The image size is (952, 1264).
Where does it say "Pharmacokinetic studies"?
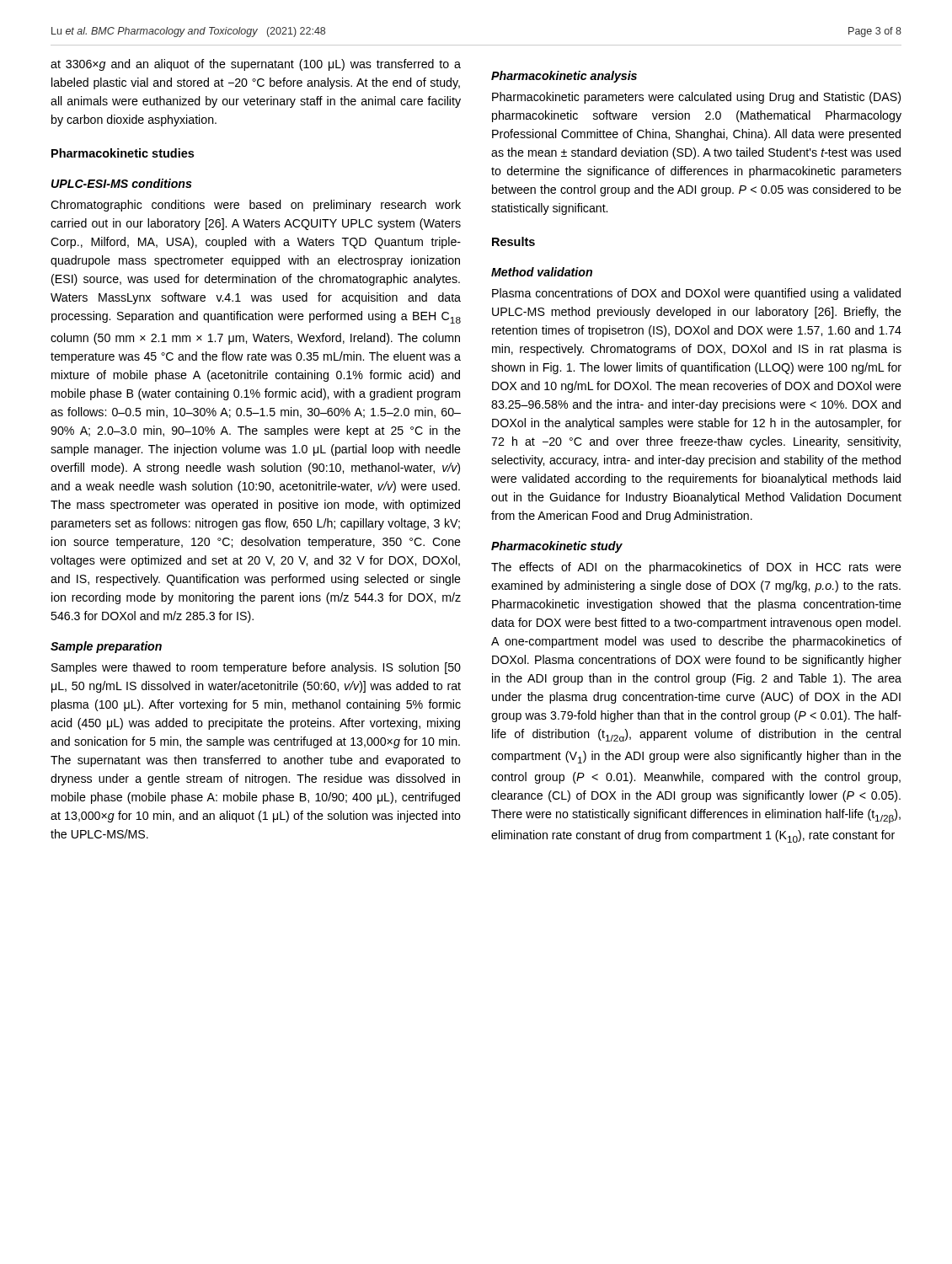pos(123,153)
